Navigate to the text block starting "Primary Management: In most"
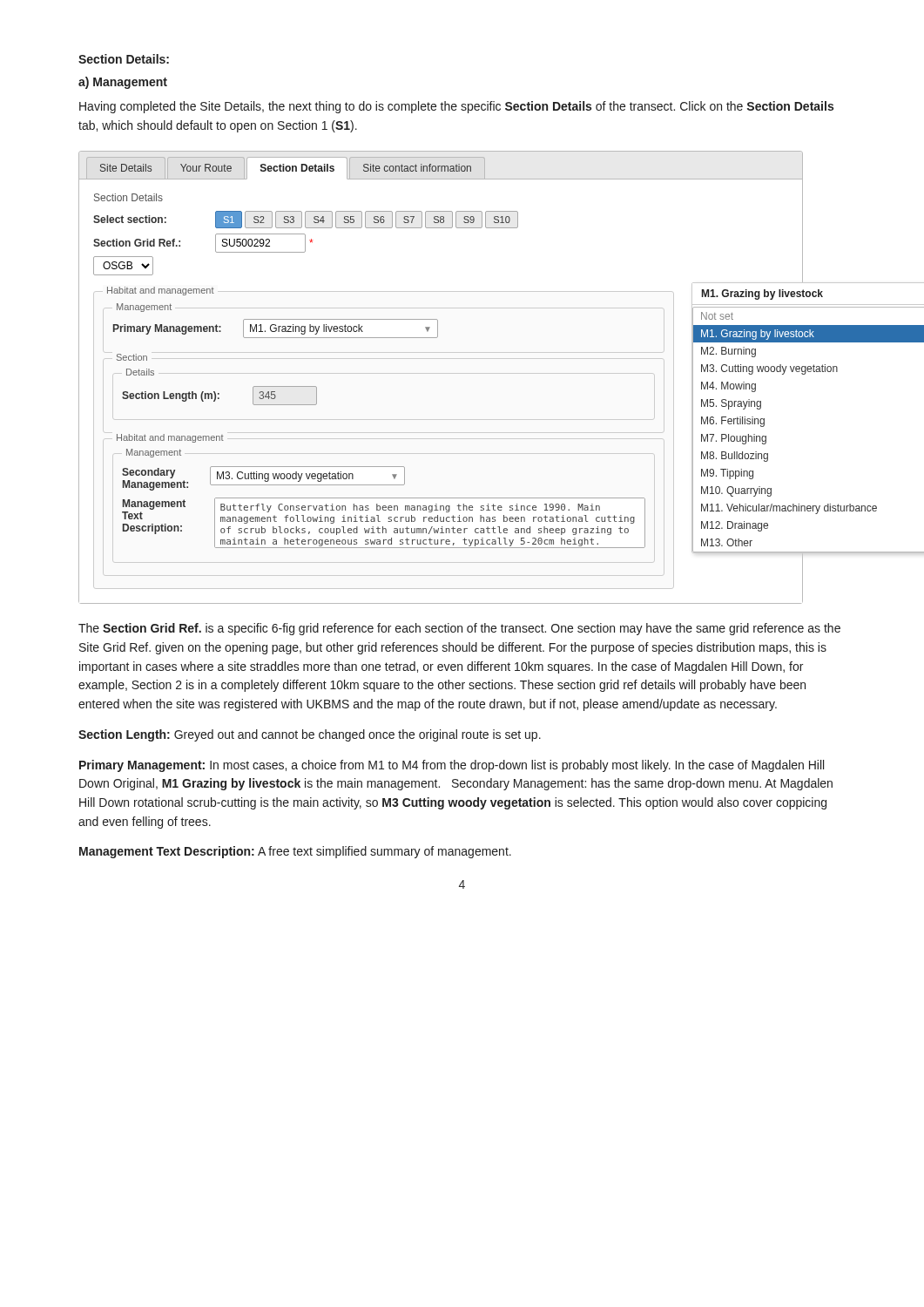Image resolution: width=924 pixels, height=1307 pixels. [456, 793]
